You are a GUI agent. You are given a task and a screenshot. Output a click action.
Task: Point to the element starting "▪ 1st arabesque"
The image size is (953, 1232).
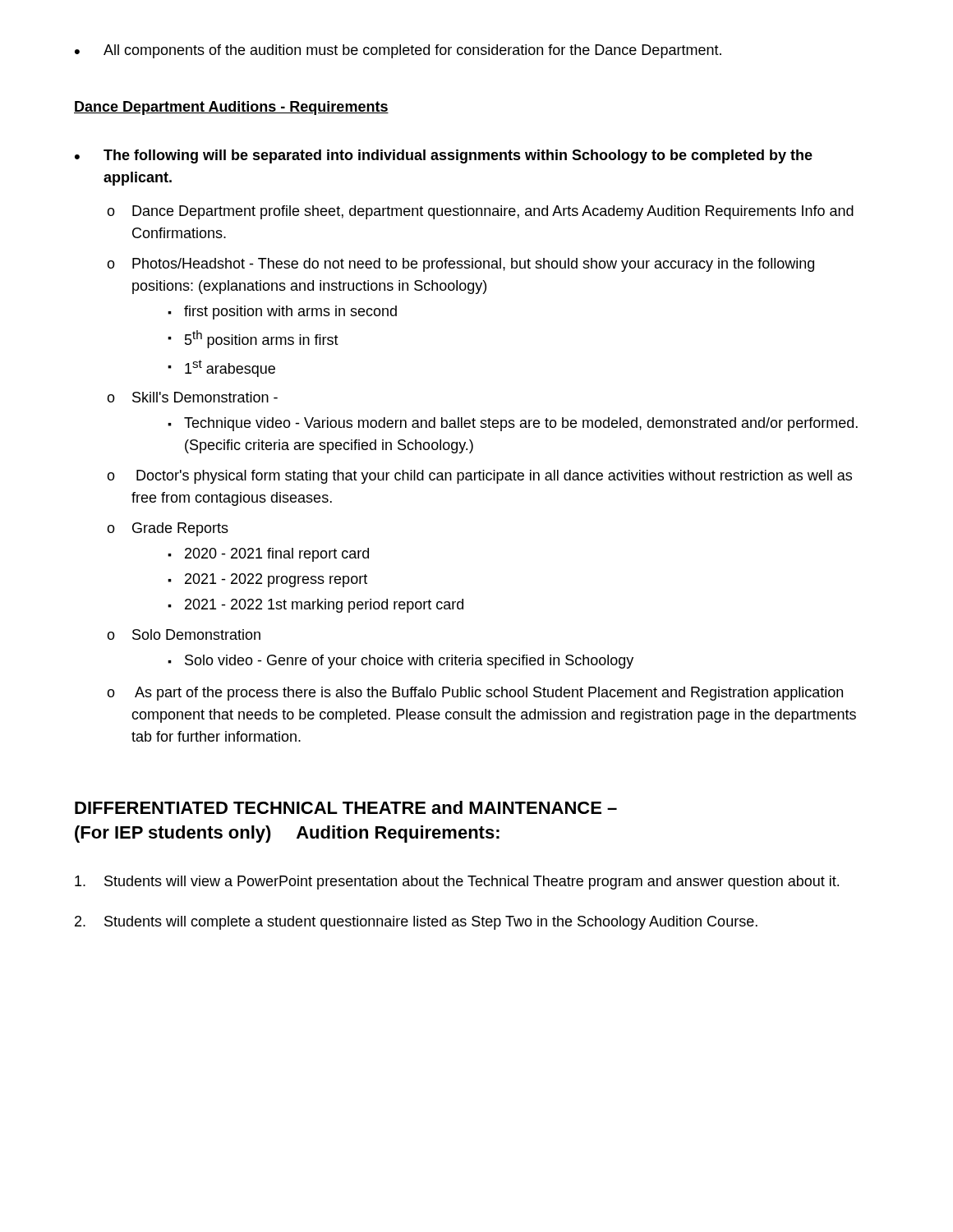point(222,368)
